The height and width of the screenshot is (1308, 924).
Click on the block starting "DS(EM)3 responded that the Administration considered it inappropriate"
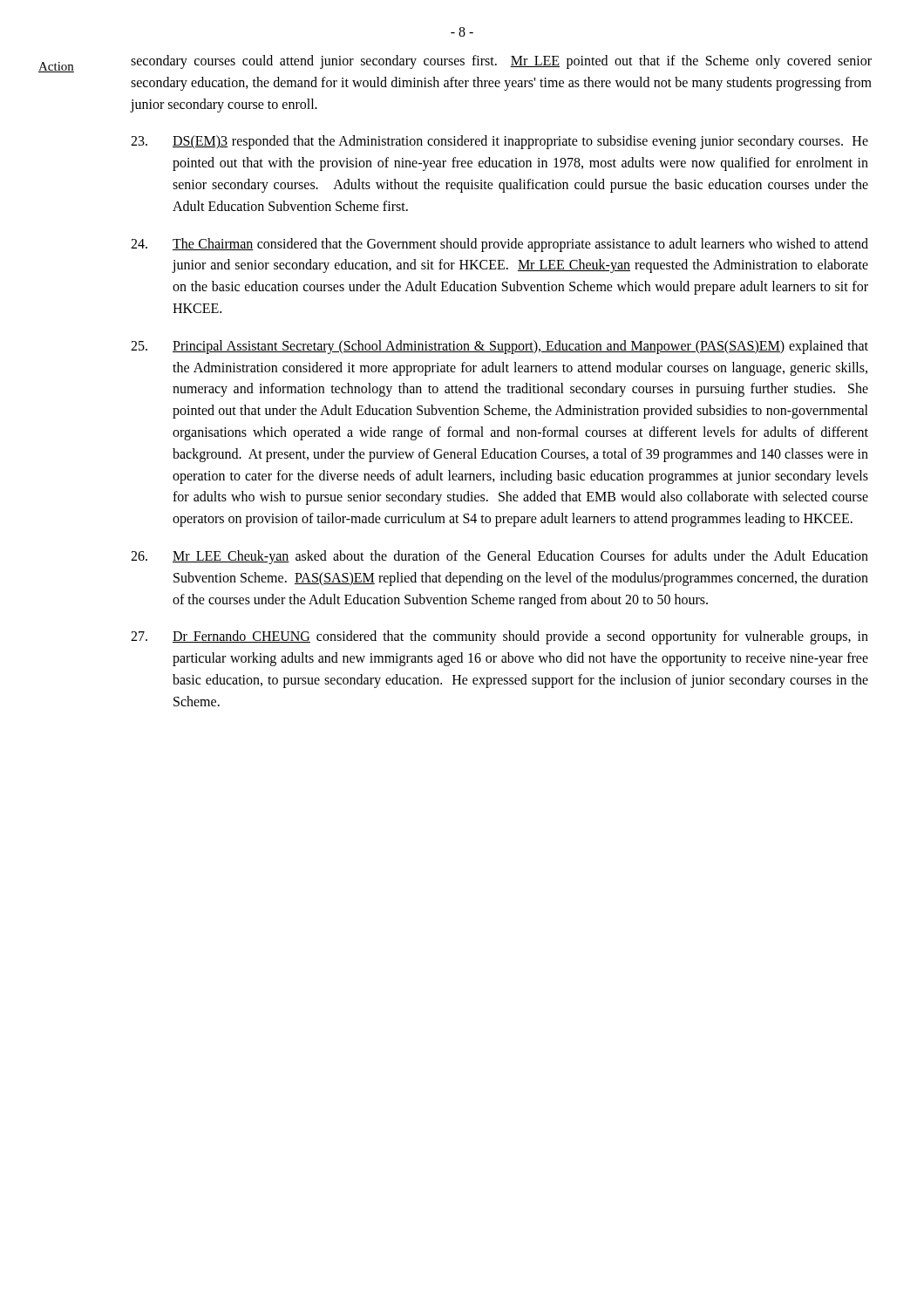pos(499,174)
